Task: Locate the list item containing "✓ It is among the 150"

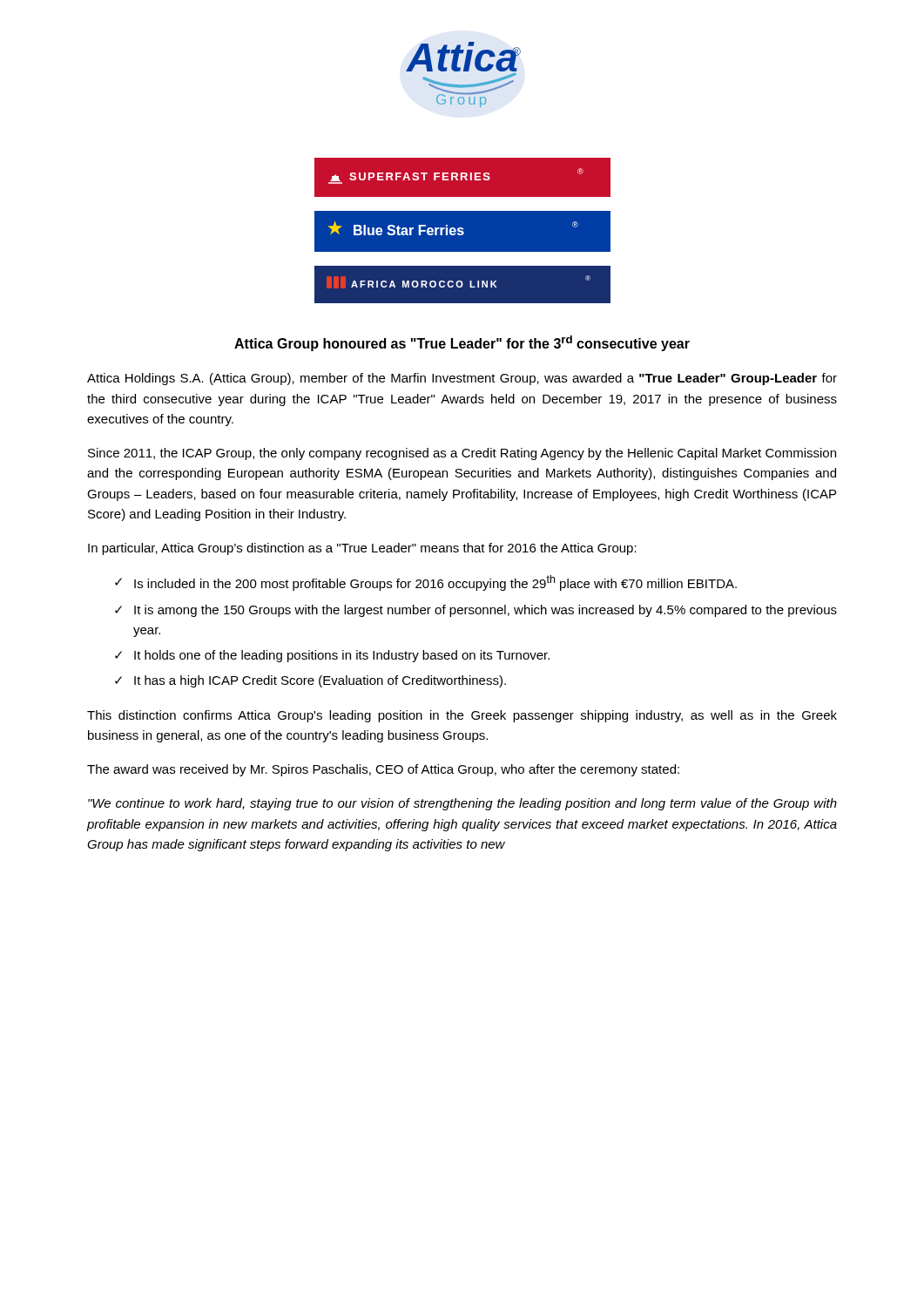Action: point(475,619)
